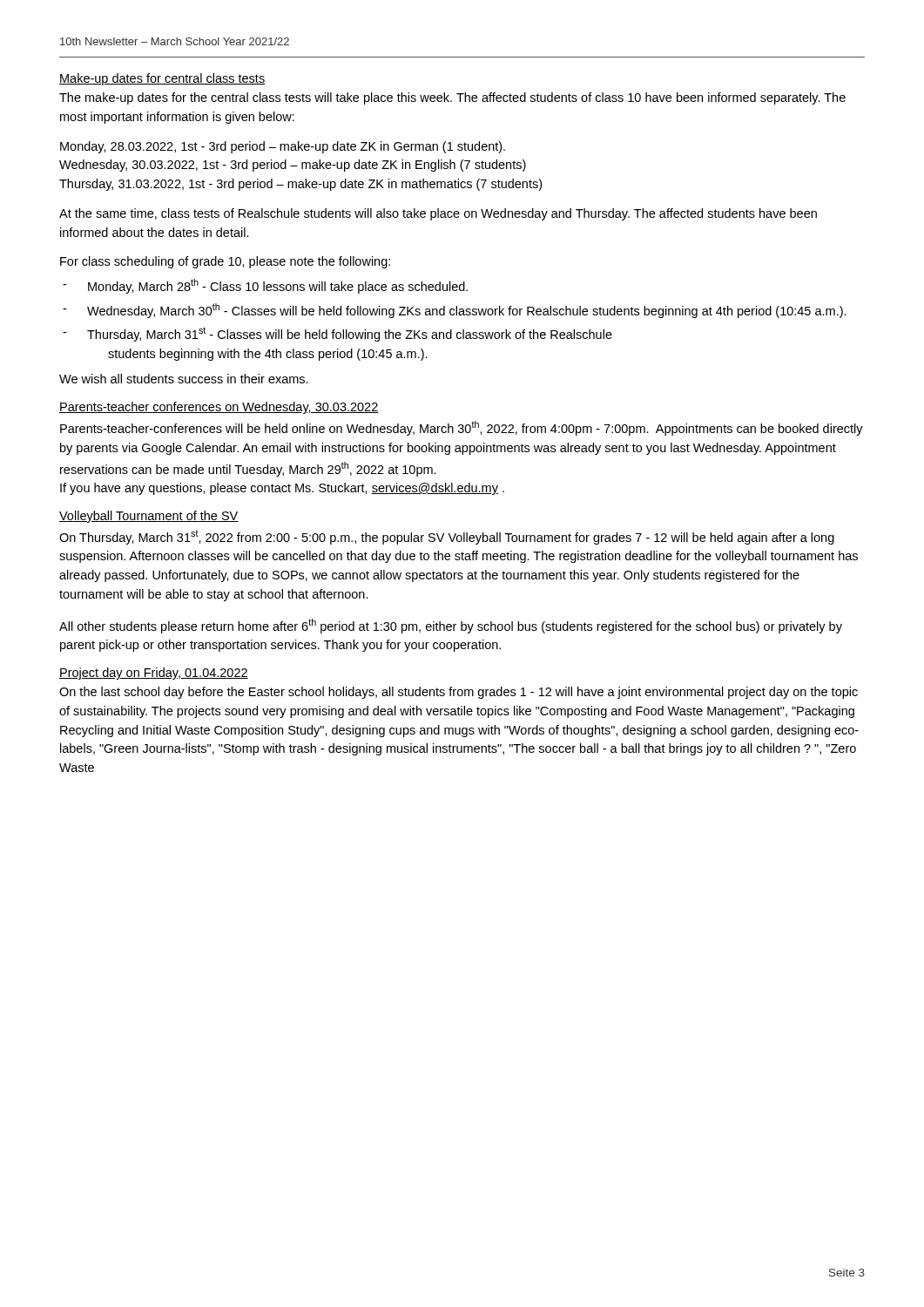924x1307 pixels.
Task: Locate the section header containing "Project day on Friday, 01.04.2022"
Action: pyautogui.click(x=154, y=673)
